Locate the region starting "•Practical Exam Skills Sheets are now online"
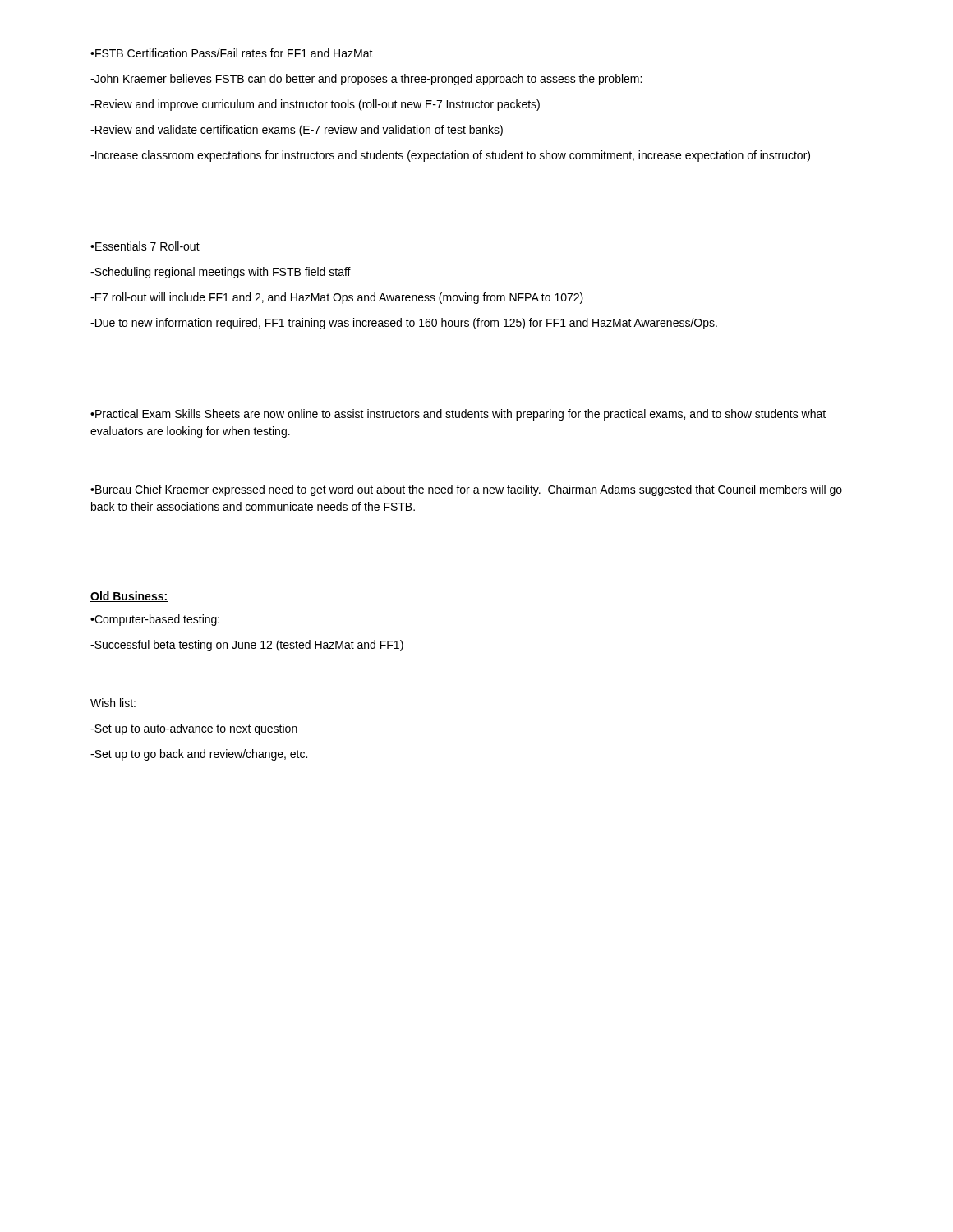Image resolution: width=953 pixels, height=1232 pixels. click(458, 423)
